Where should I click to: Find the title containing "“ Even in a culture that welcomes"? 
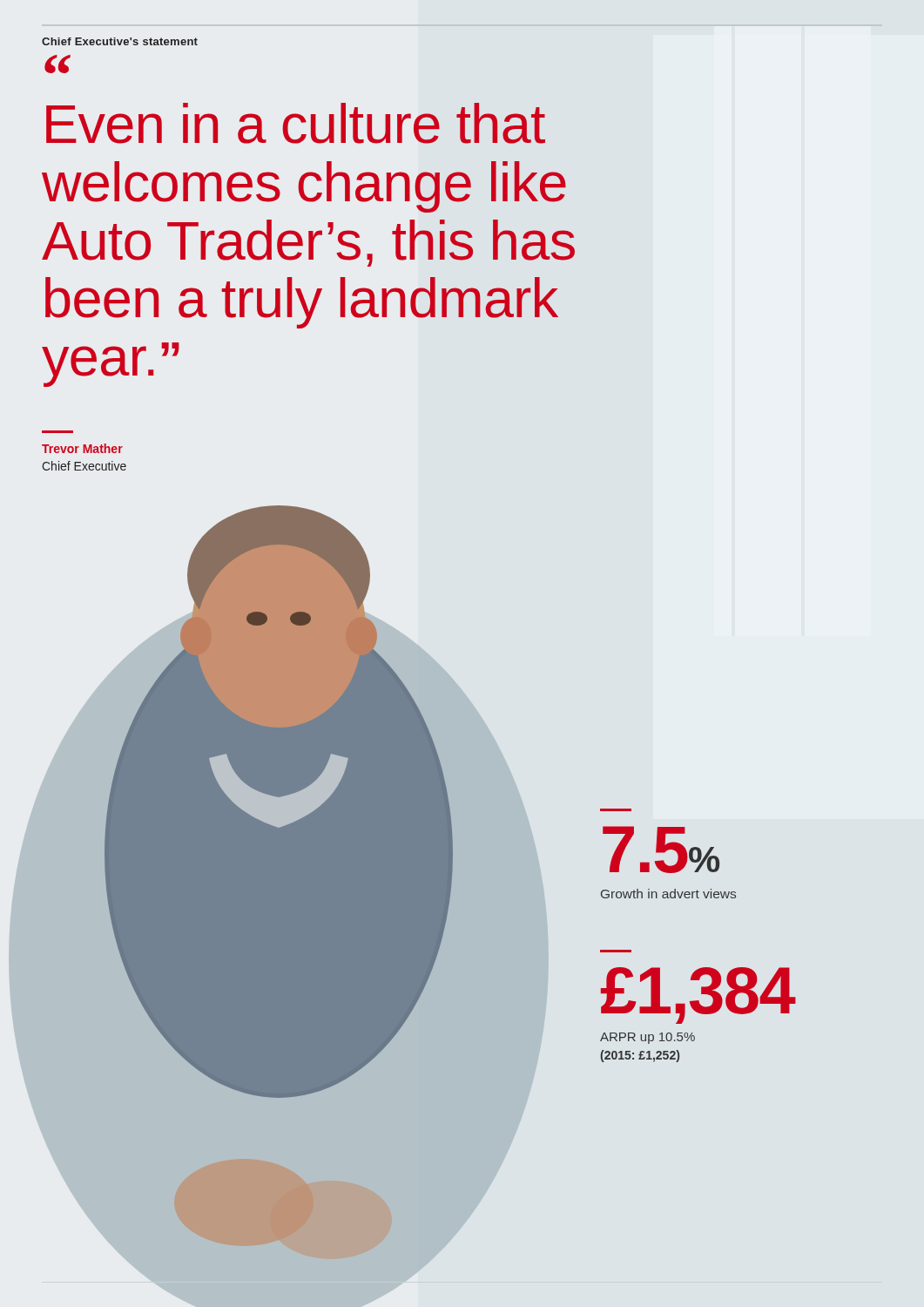312,223
